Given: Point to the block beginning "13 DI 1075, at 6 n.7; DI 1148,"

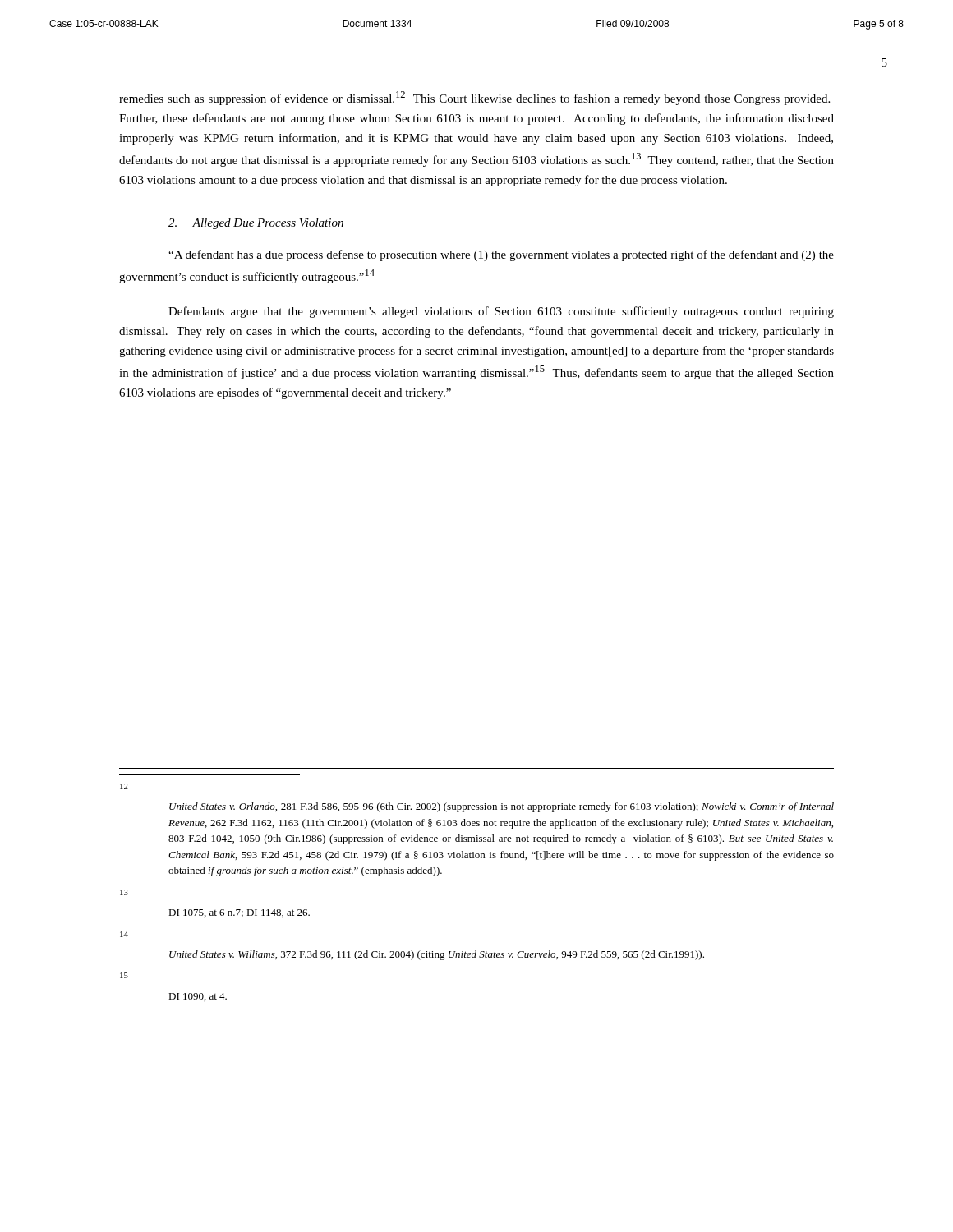Looking at the screenshot, I should [x=124, y=892].
